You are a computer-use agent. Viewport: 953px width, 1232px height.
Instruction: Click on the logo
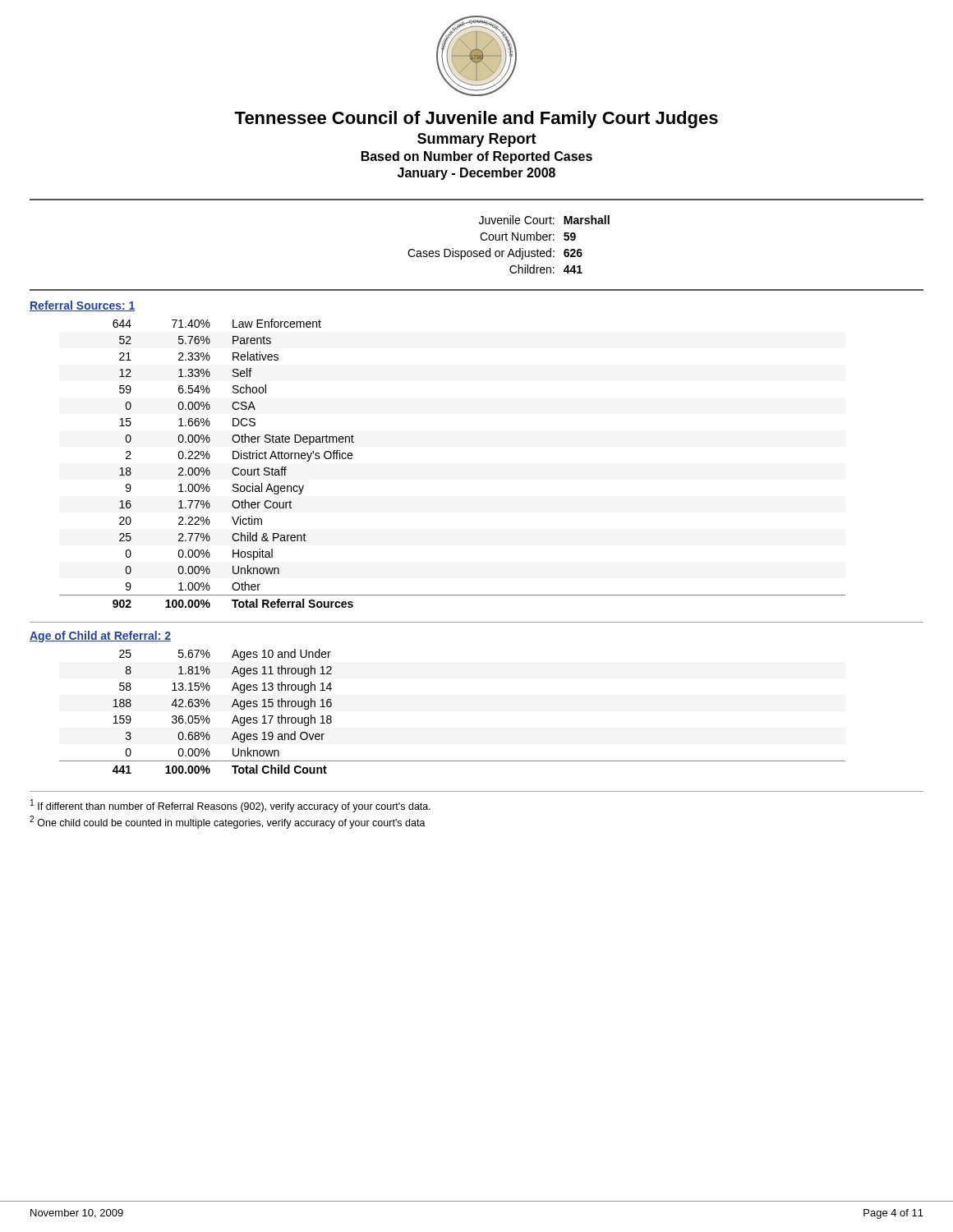click(x=476, y=57)
